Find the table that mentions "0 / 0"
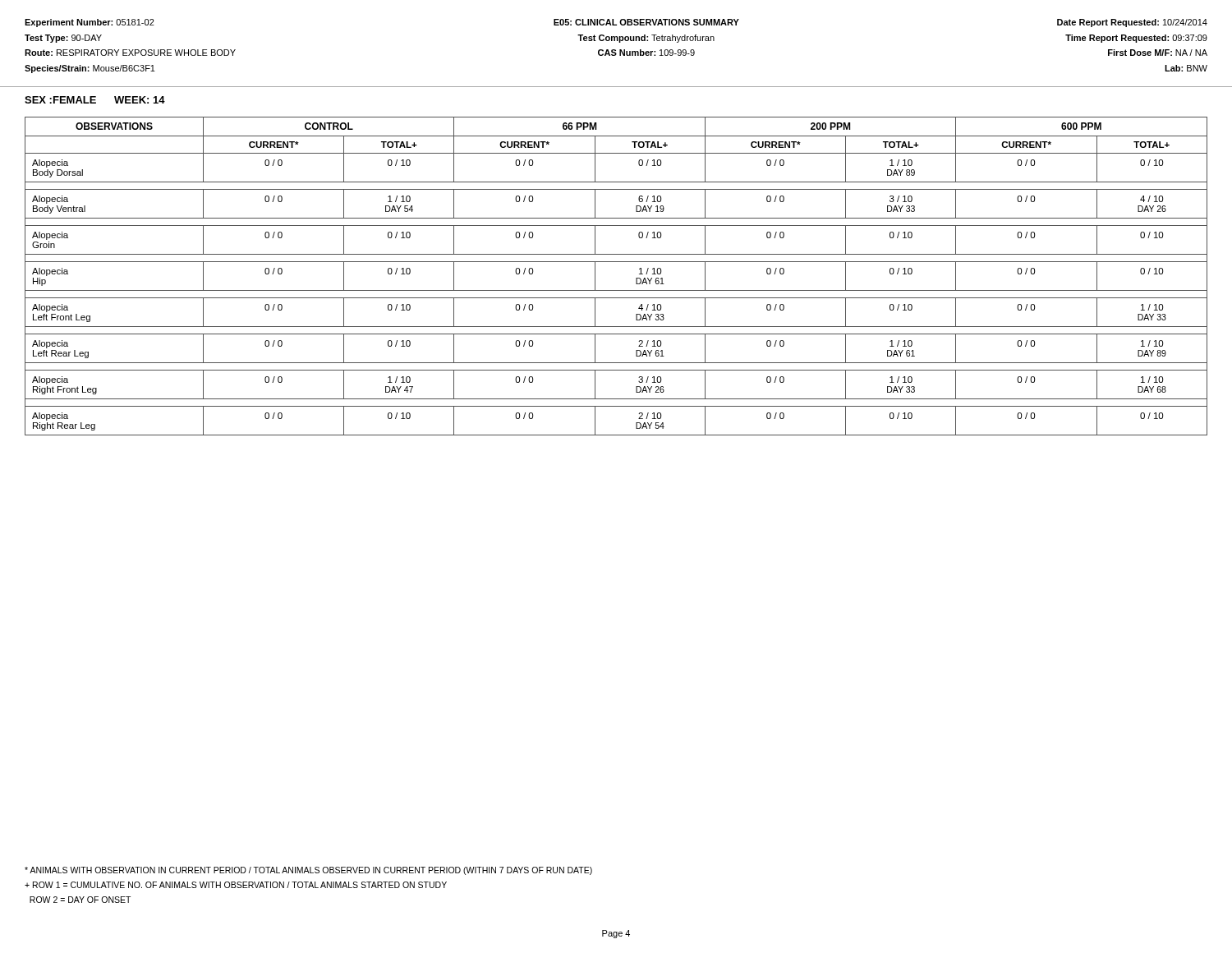1232x953 pixels. point(616,276)
